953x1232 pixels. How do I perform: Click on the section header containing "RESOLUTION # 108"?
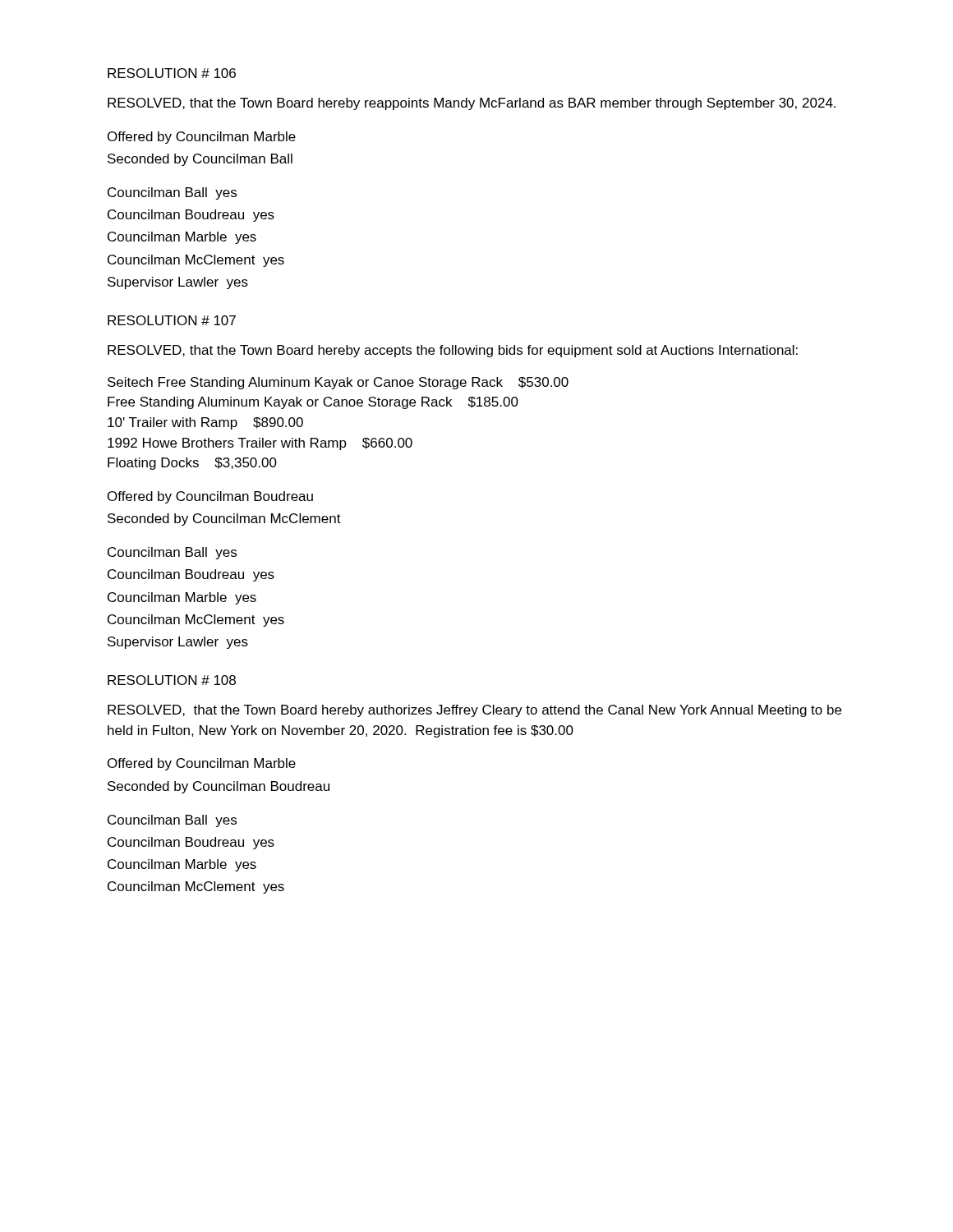pyautogui.click(x=172, y=681)
